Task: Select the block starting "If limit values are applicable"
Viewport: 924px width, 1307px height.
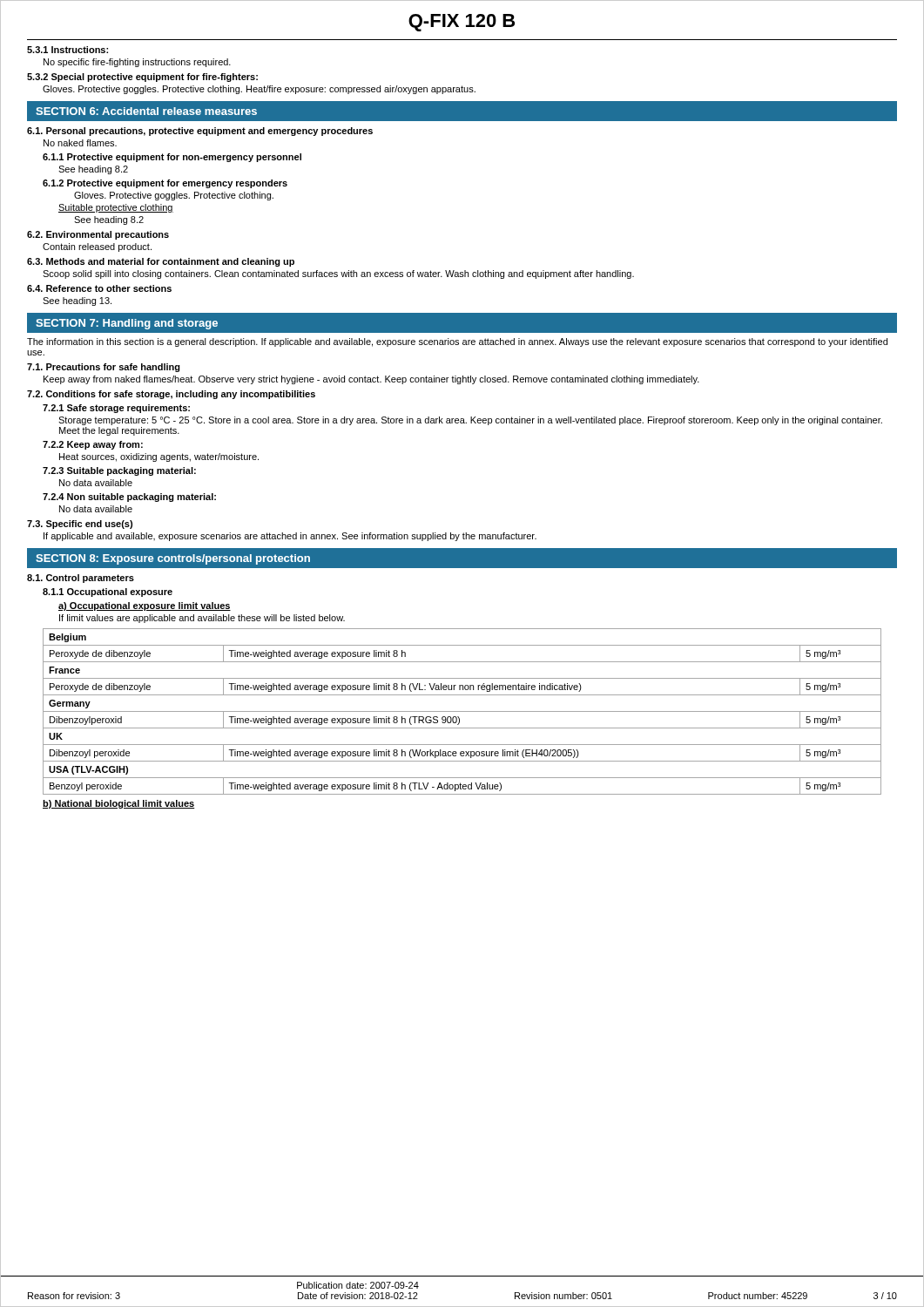Action: click(x=202, y=618)
